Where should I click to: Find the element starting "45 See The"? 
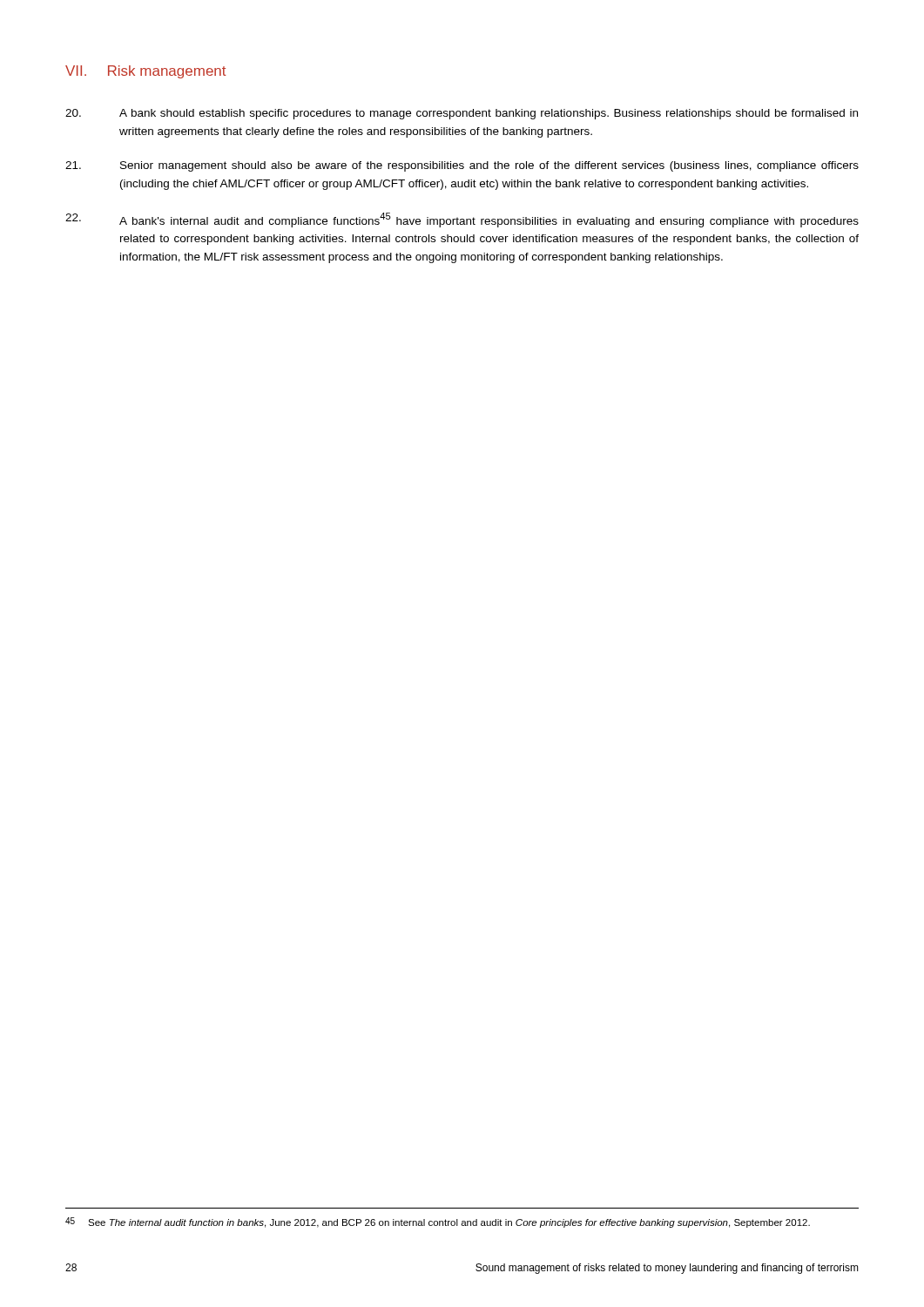click(x=438, y=1223)
